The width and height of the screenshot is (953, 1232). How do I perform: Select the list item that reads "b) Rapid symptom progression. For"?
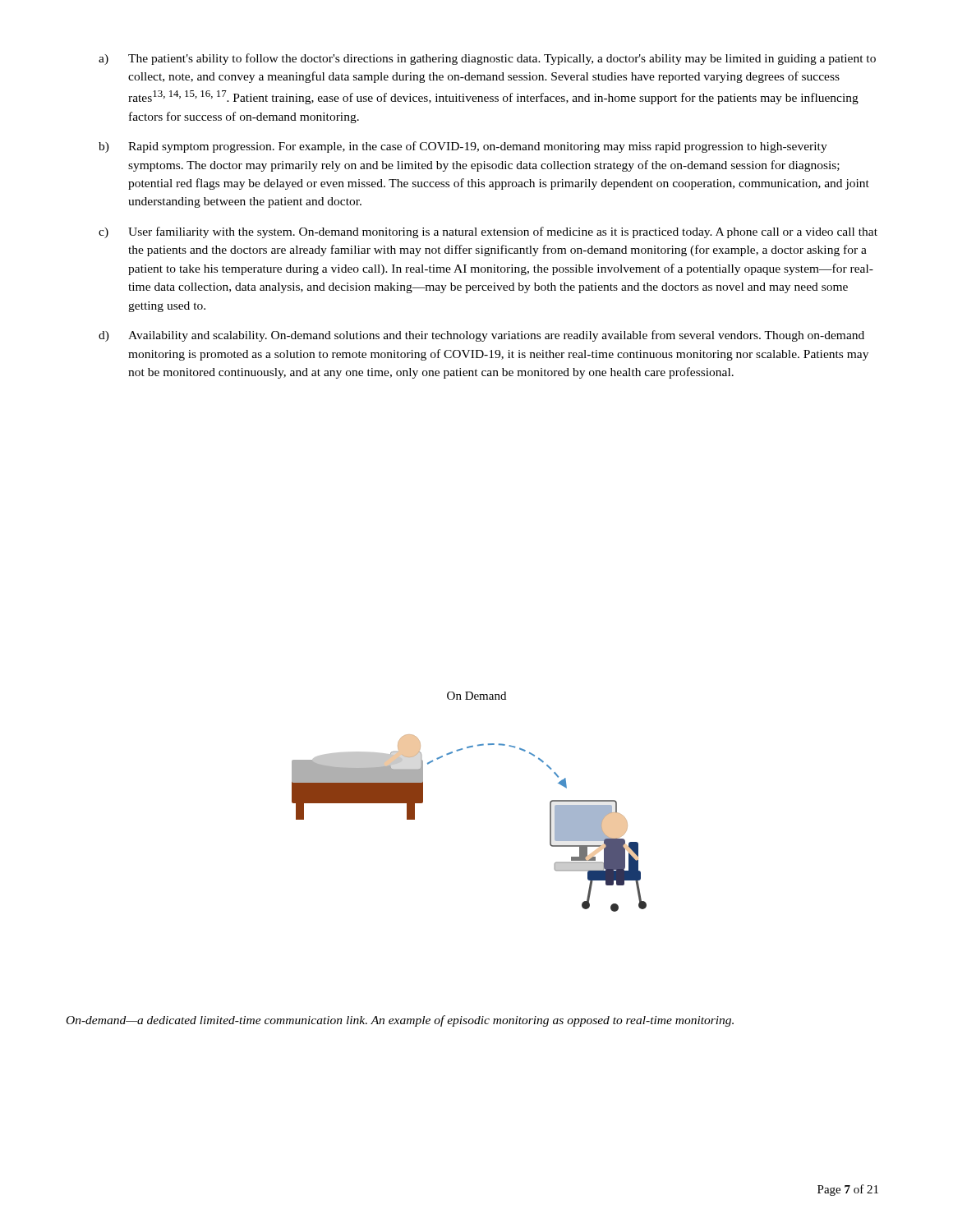coord(489,174)
